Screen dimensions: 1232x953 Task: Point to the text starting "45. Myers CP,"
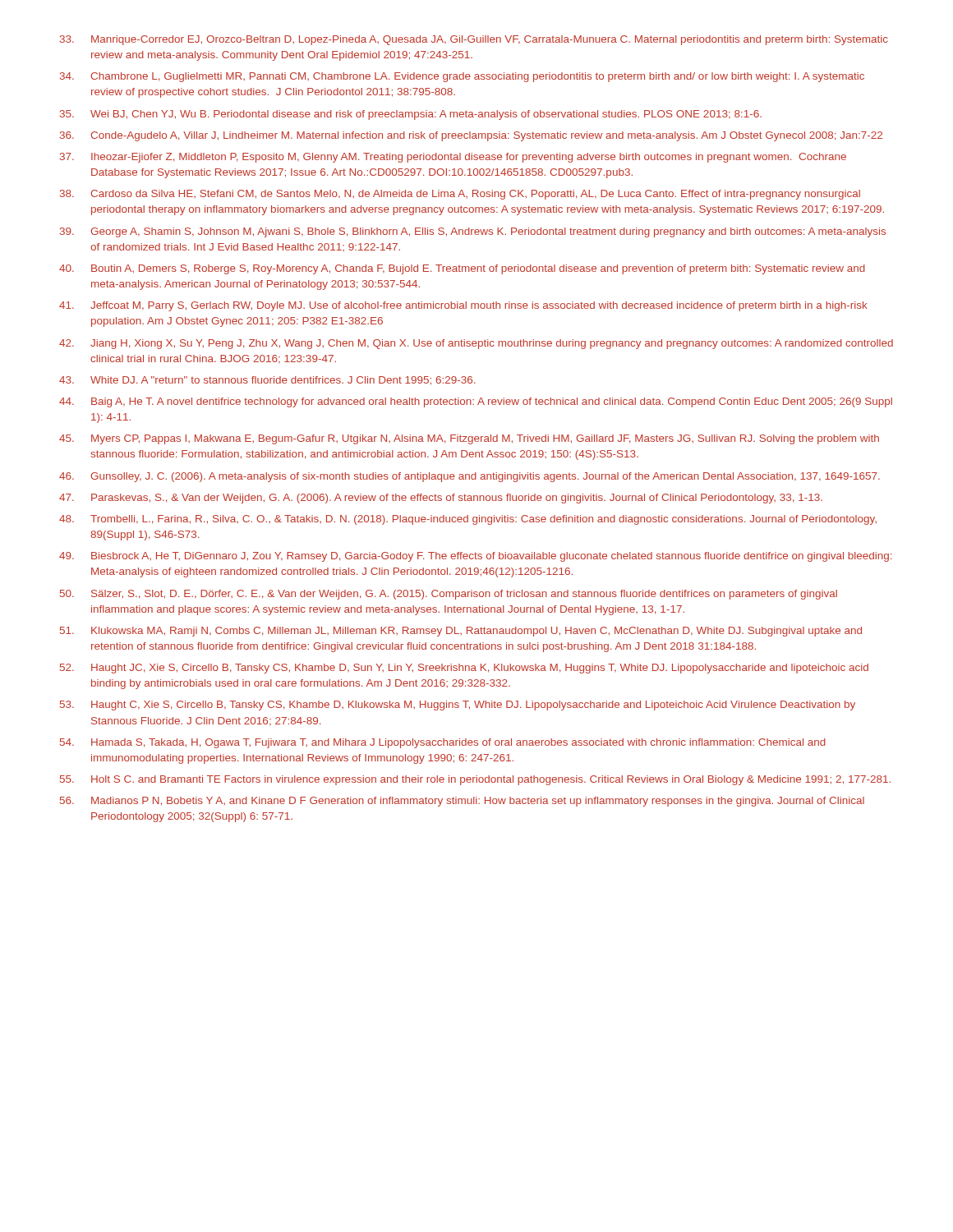[x=476, y=446]
